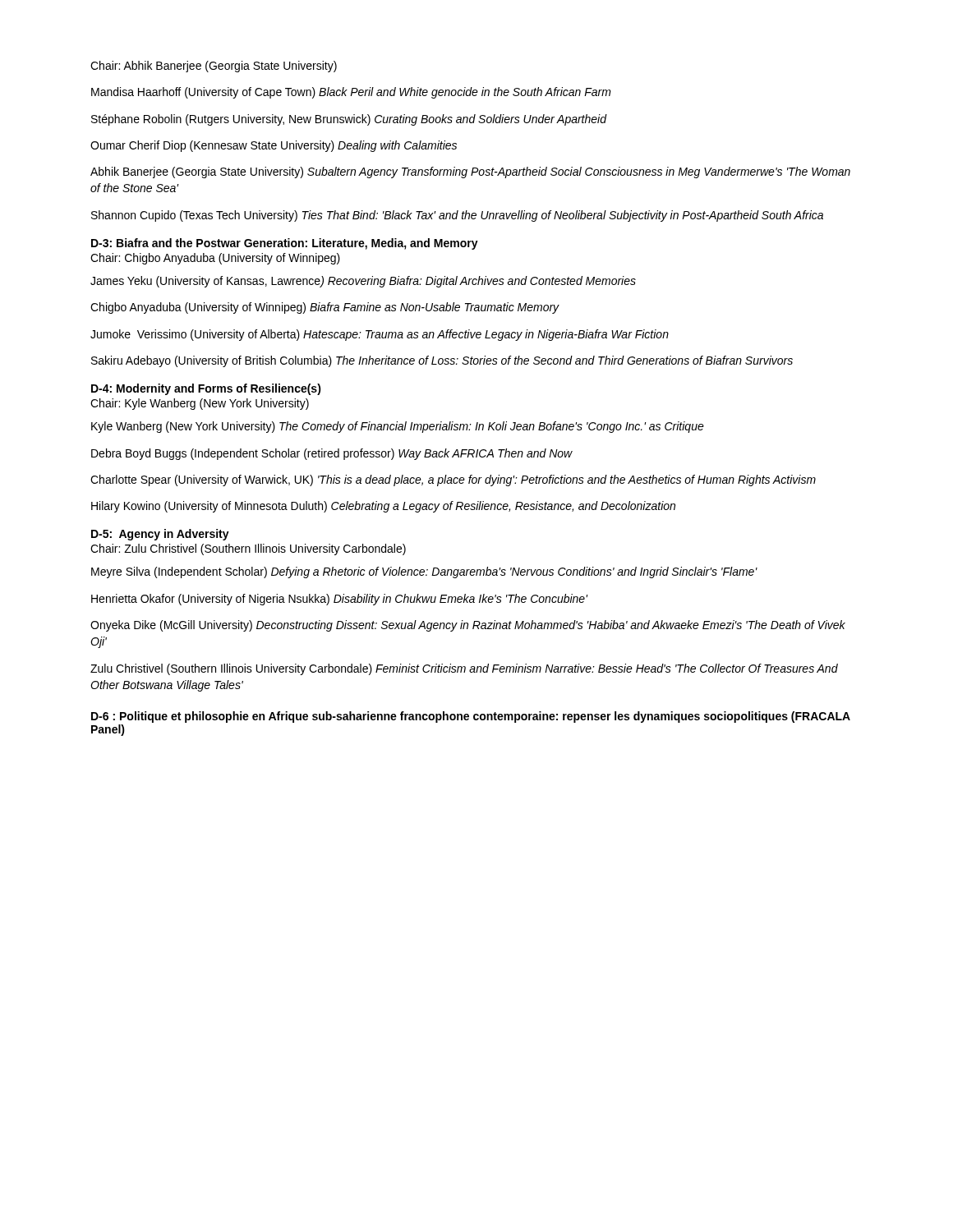This screenshot has width=953, height=1232.
Task: Where is the section header that starts "D-3: Biafra and the Postwar"?
Action: [x=284, y=243]
